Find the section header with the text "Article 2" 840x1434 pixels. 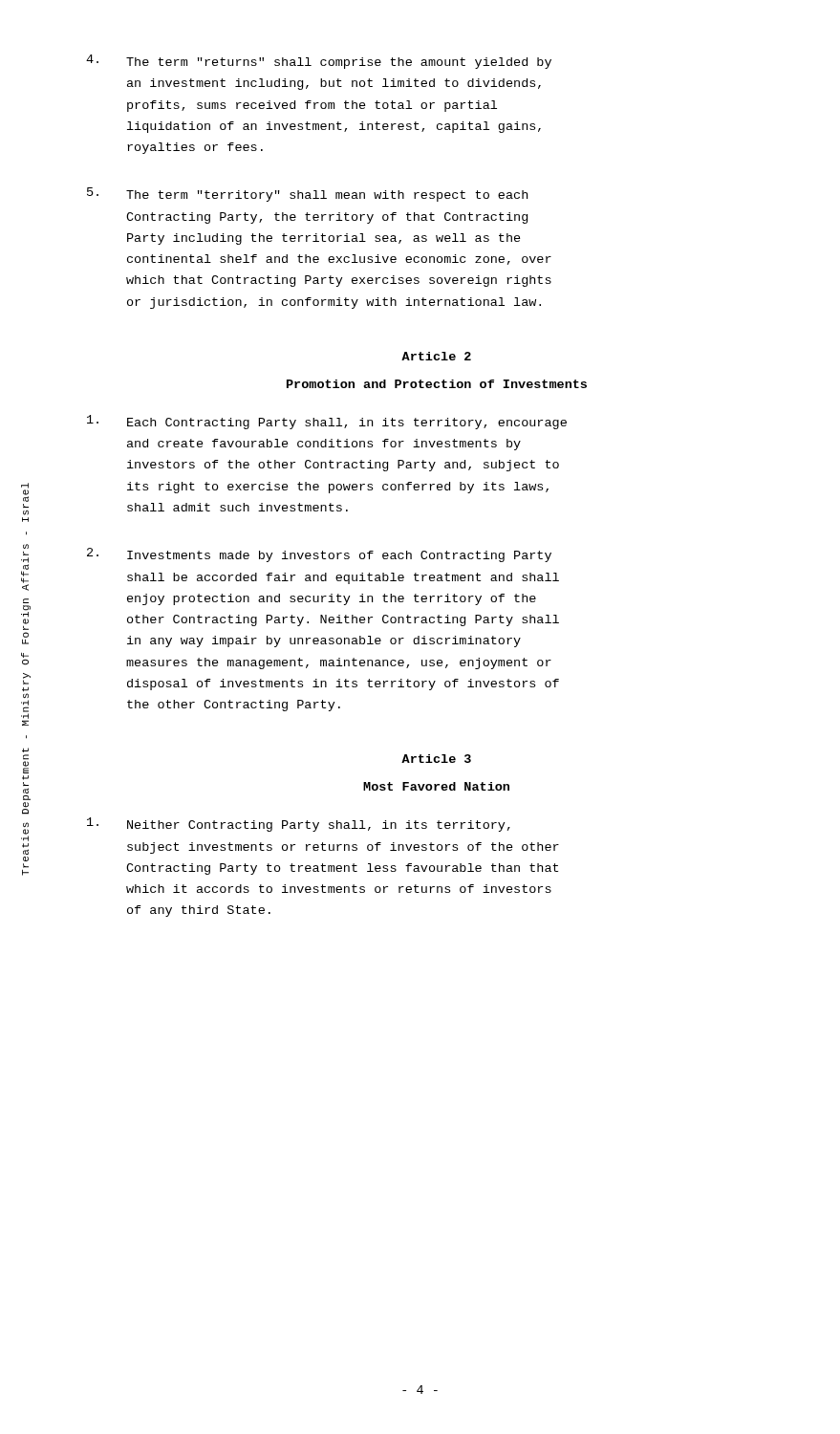coord(437,357)
